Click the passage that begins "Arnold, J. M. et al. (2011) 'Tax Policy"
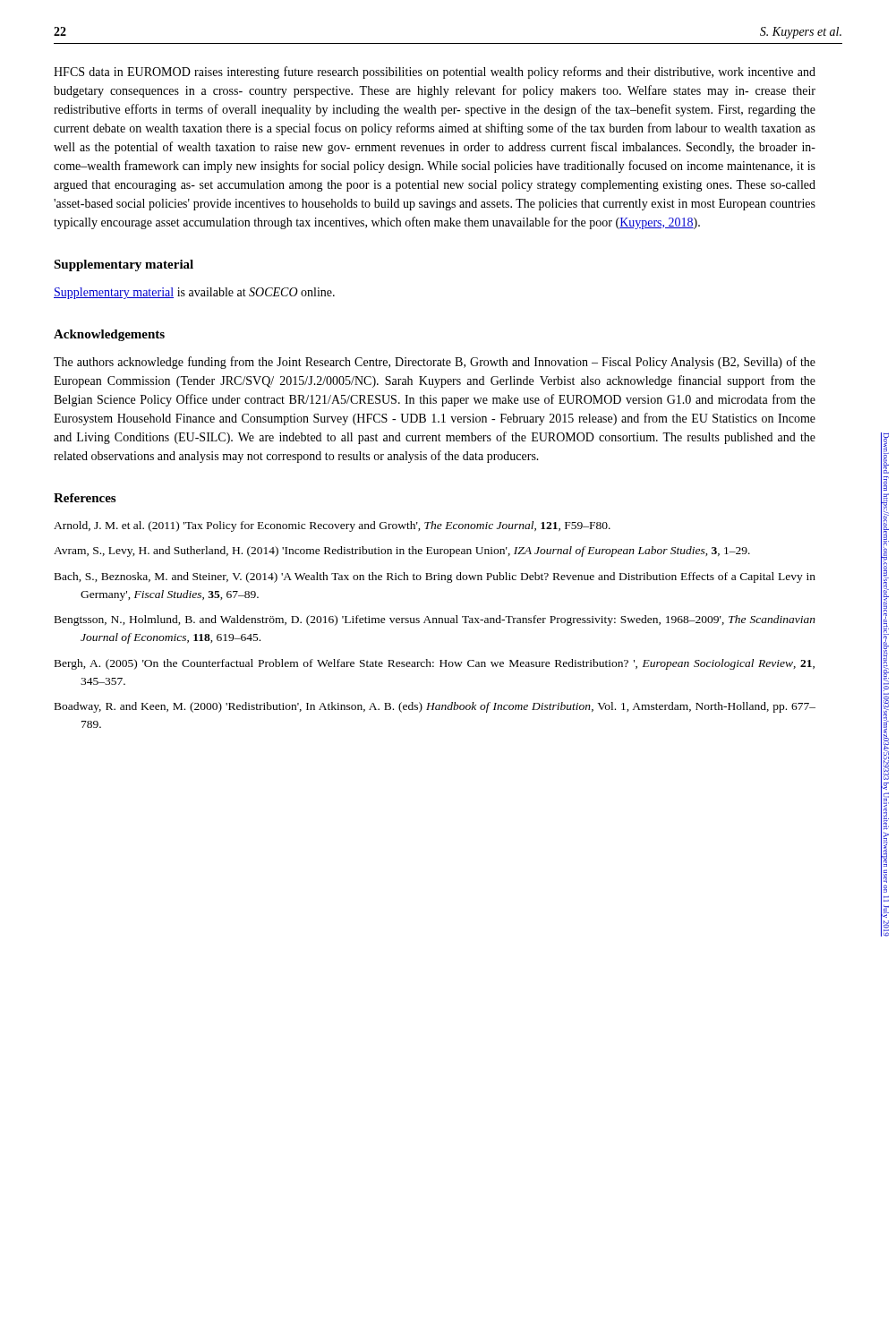This screenshot has width=896, height=1343. pos(332,525)
